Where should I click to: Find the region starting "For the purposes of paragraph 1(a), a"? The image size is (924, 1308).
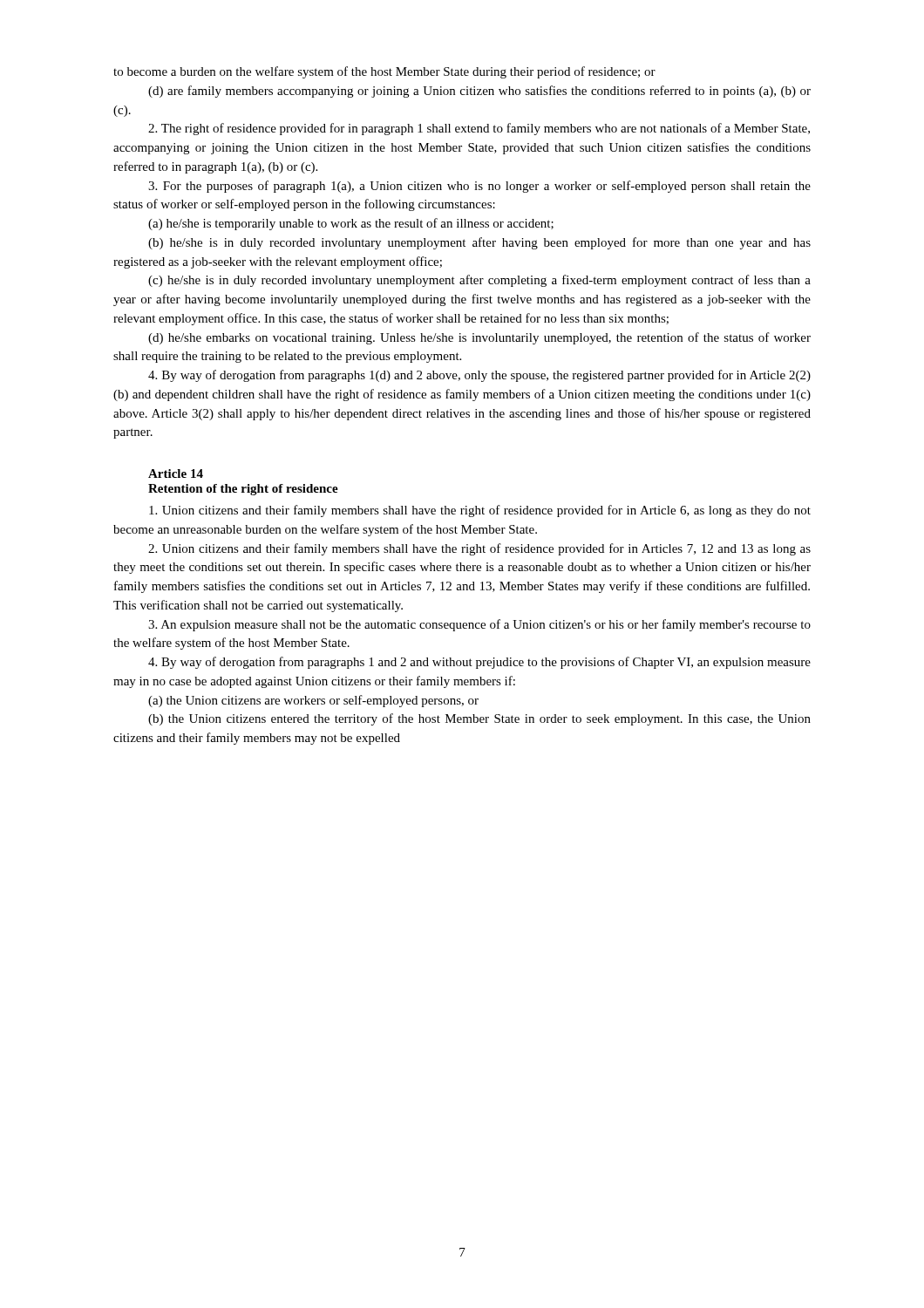pos(462,196)
